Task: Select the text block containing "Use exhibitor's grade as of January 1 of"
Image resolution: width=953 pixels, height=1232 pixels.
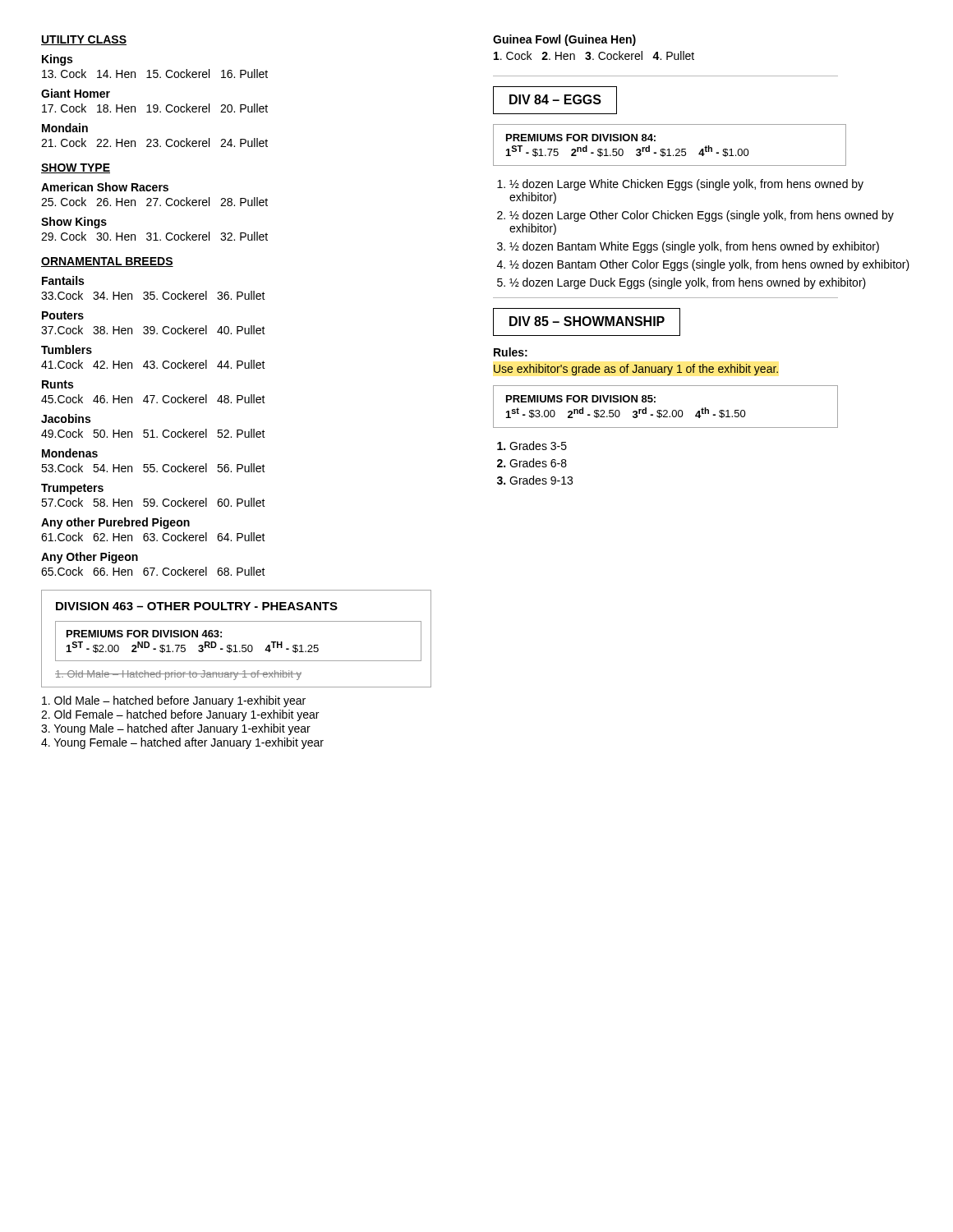Action: point(636,369)
